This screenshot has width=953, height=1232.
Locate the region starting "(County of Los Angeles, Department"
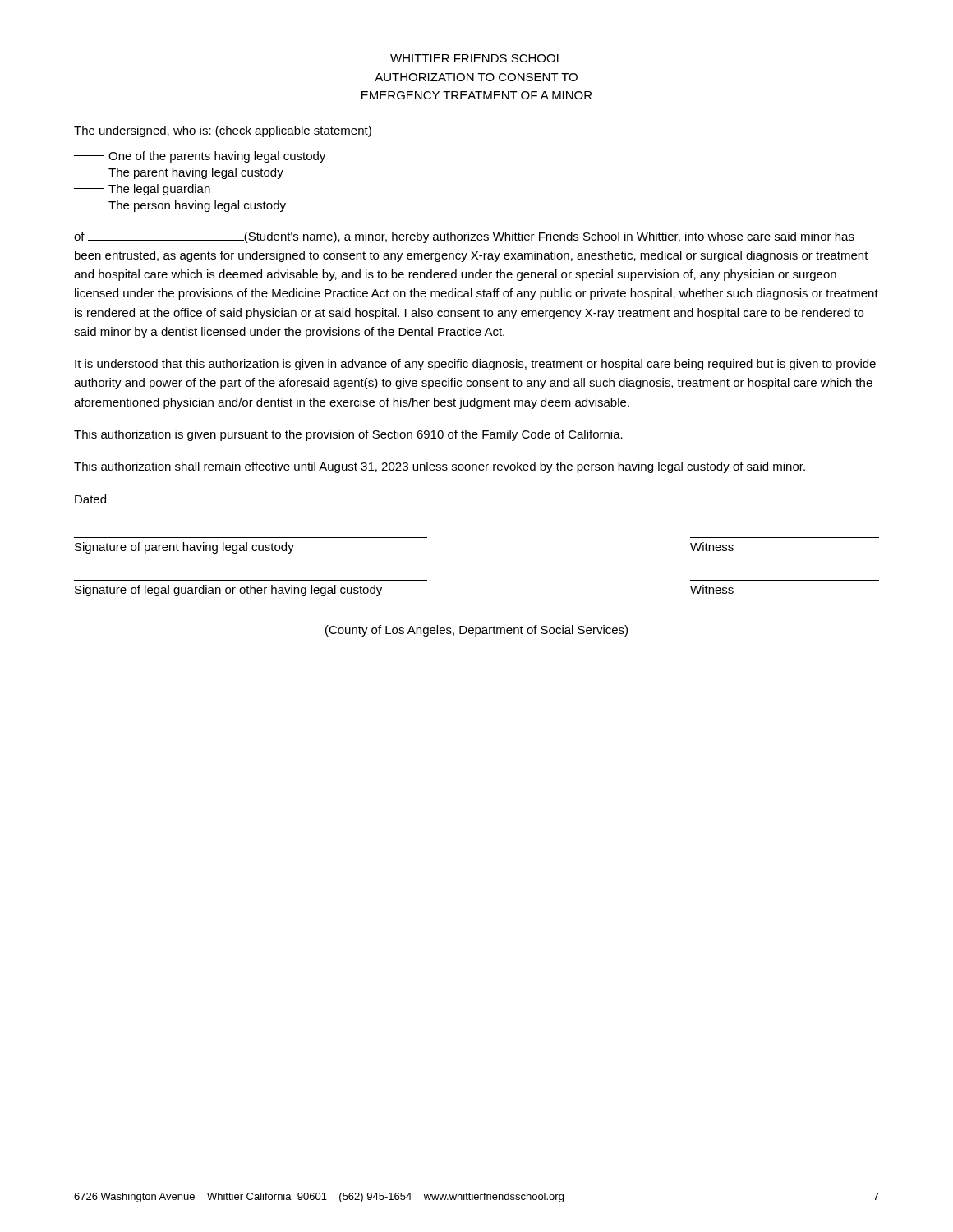pyautogui.click(x=476, y=630)
